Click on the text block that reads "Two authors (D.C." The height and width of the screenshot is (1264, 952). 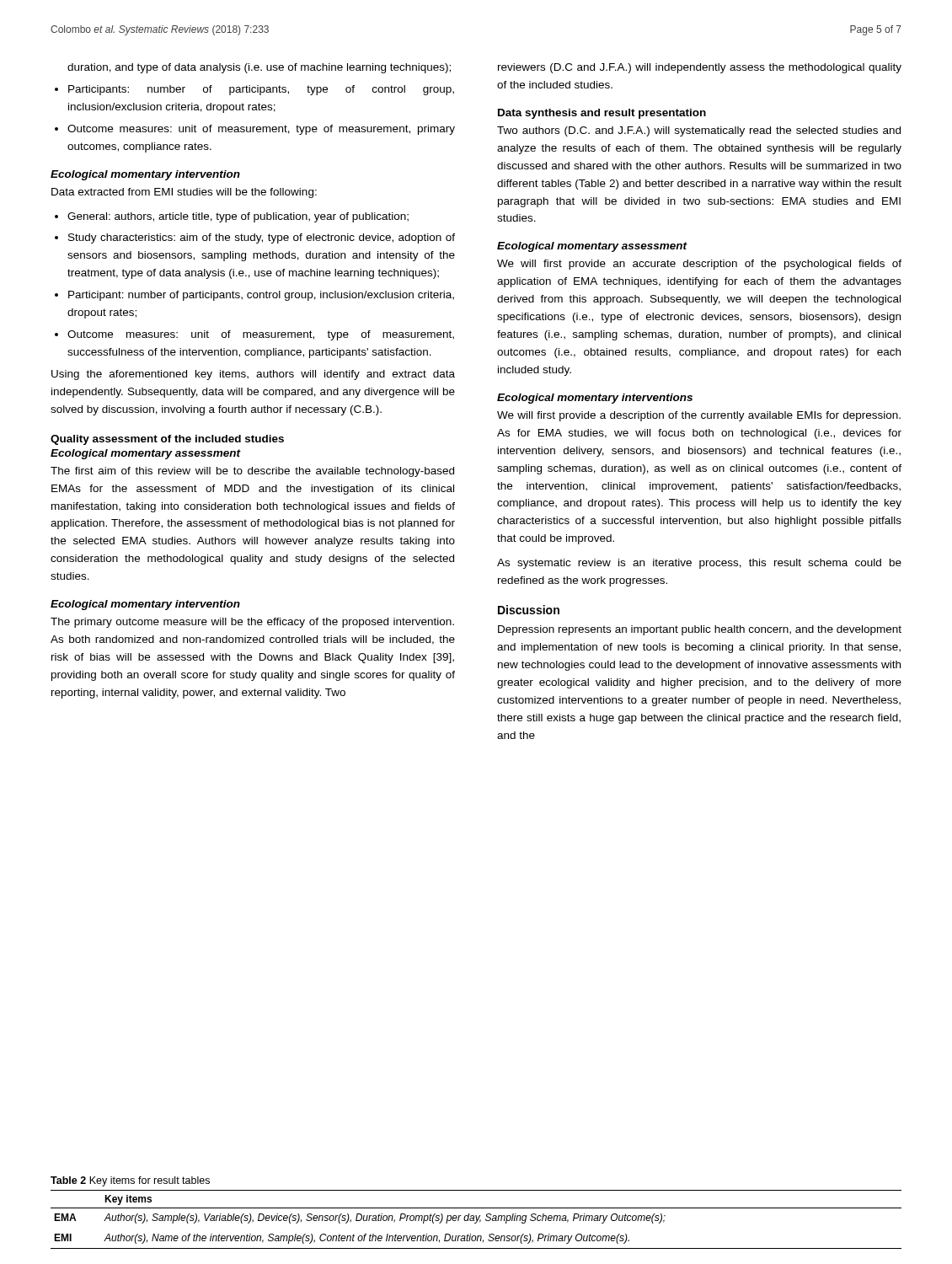[699, 175]
